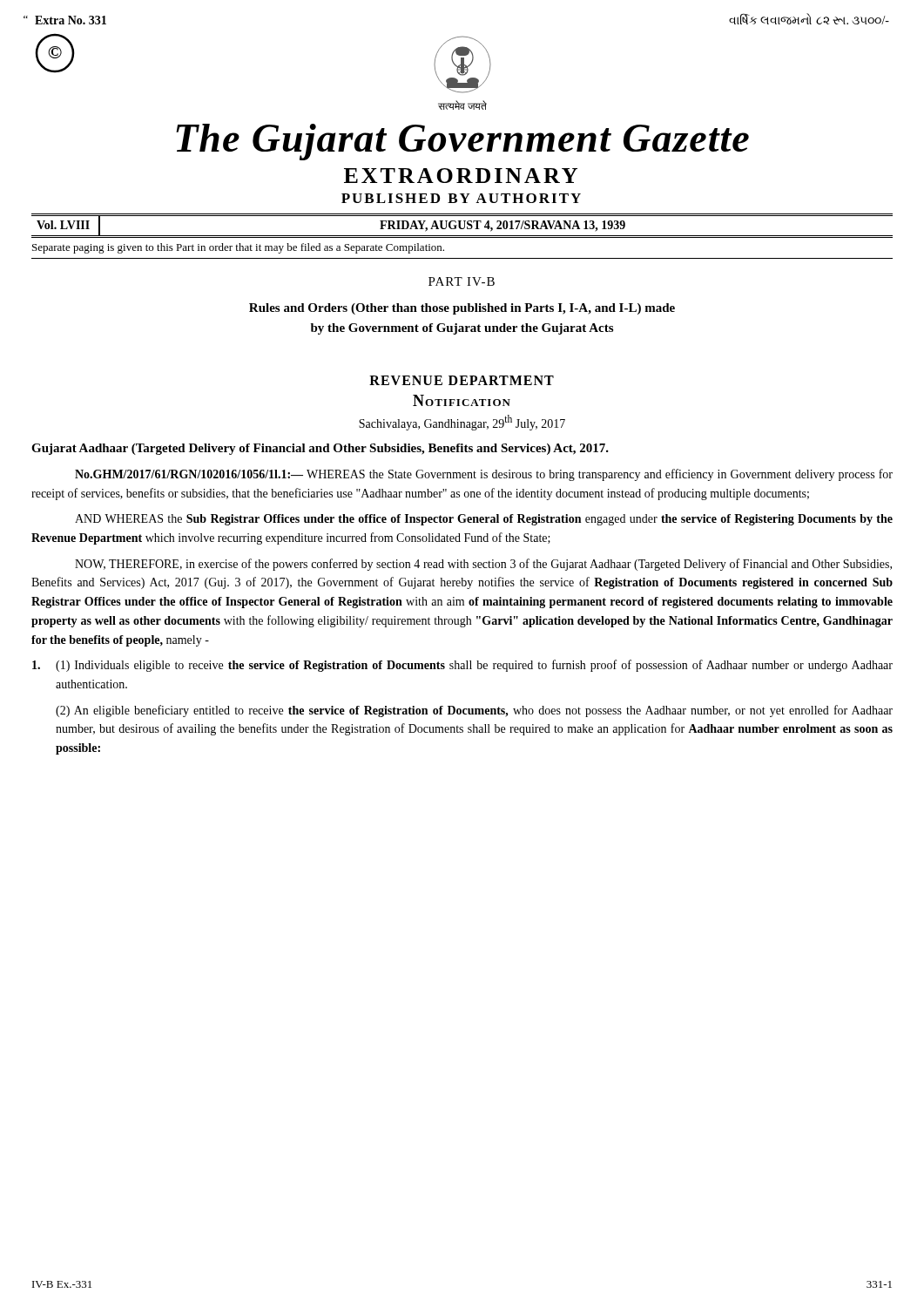Image resolution: width=924 pixels, height=1307 pixels.
Task: Locate the block of text that opens with "(2) An eligible beneficiary"
Action: (474, 729)
